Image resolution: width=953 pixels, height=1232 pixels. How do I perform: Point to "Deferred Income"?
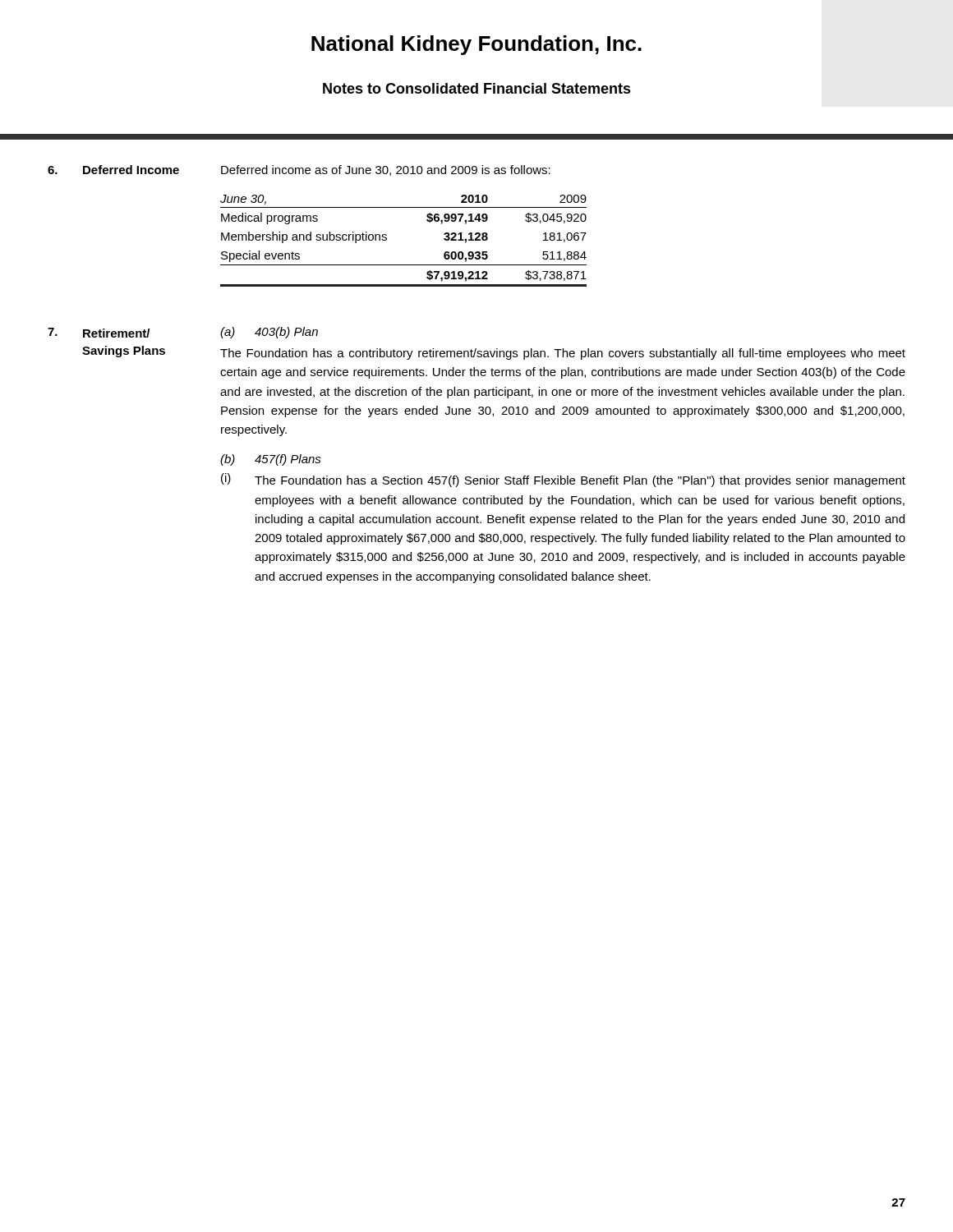pos(131,170)
